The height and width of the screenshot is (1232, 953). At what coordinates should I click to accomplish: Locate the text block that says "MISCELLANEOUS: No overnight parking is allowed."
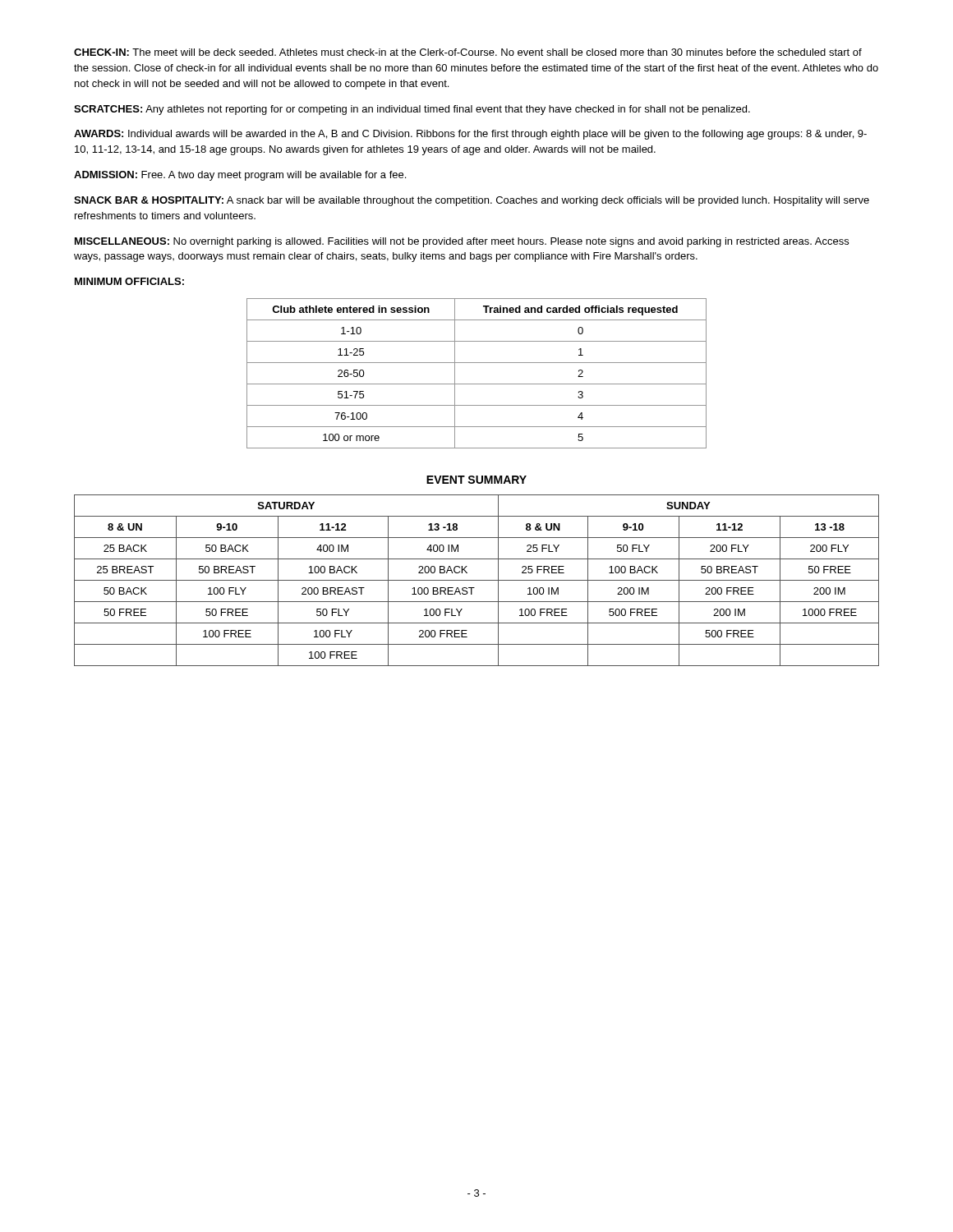pyautogui.click(x=462, y=248)
